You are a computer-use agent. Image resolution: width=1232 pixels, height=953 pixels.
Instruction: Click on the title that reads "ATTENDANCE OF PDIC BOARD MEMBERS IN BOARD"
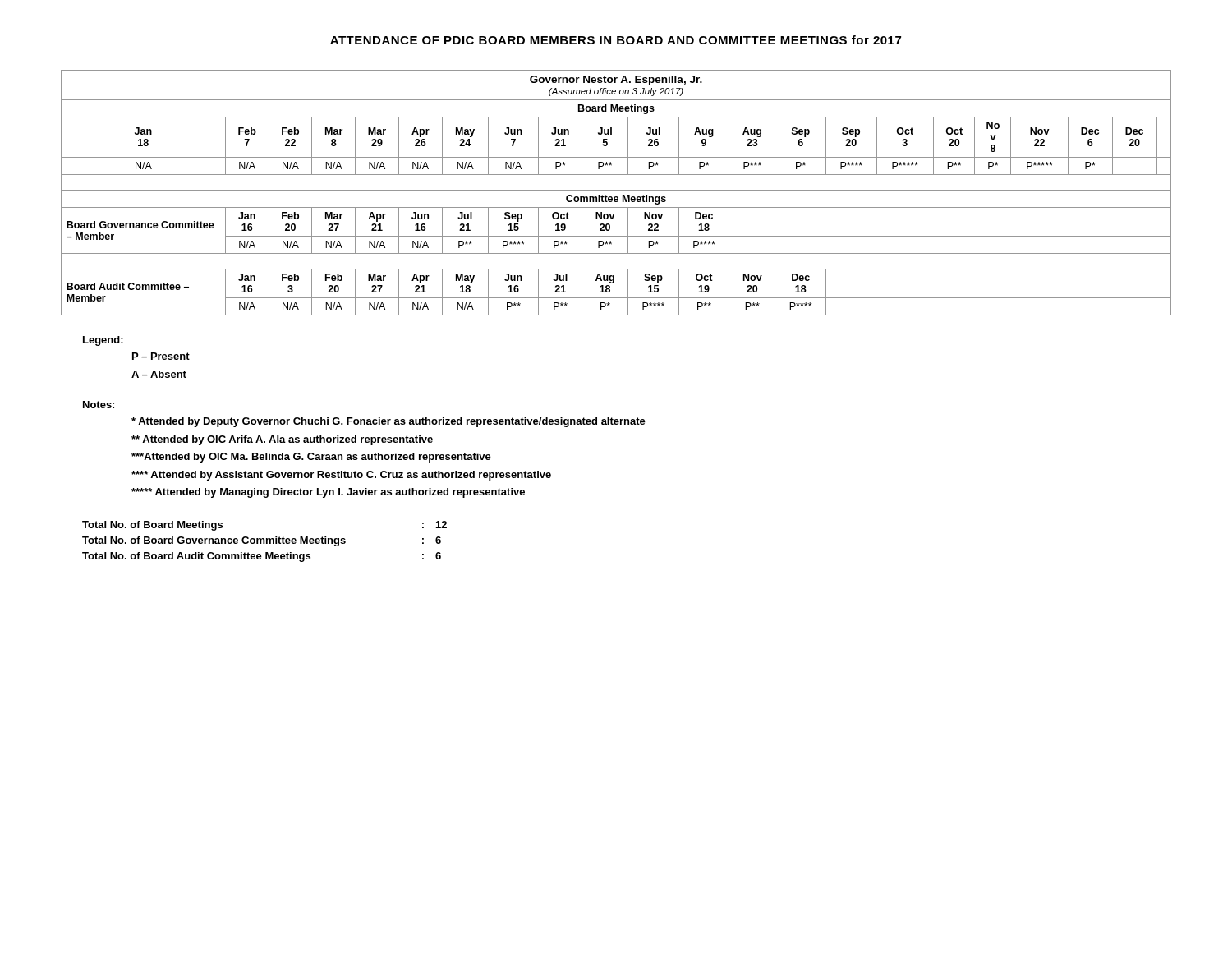(x=616, y=40)
